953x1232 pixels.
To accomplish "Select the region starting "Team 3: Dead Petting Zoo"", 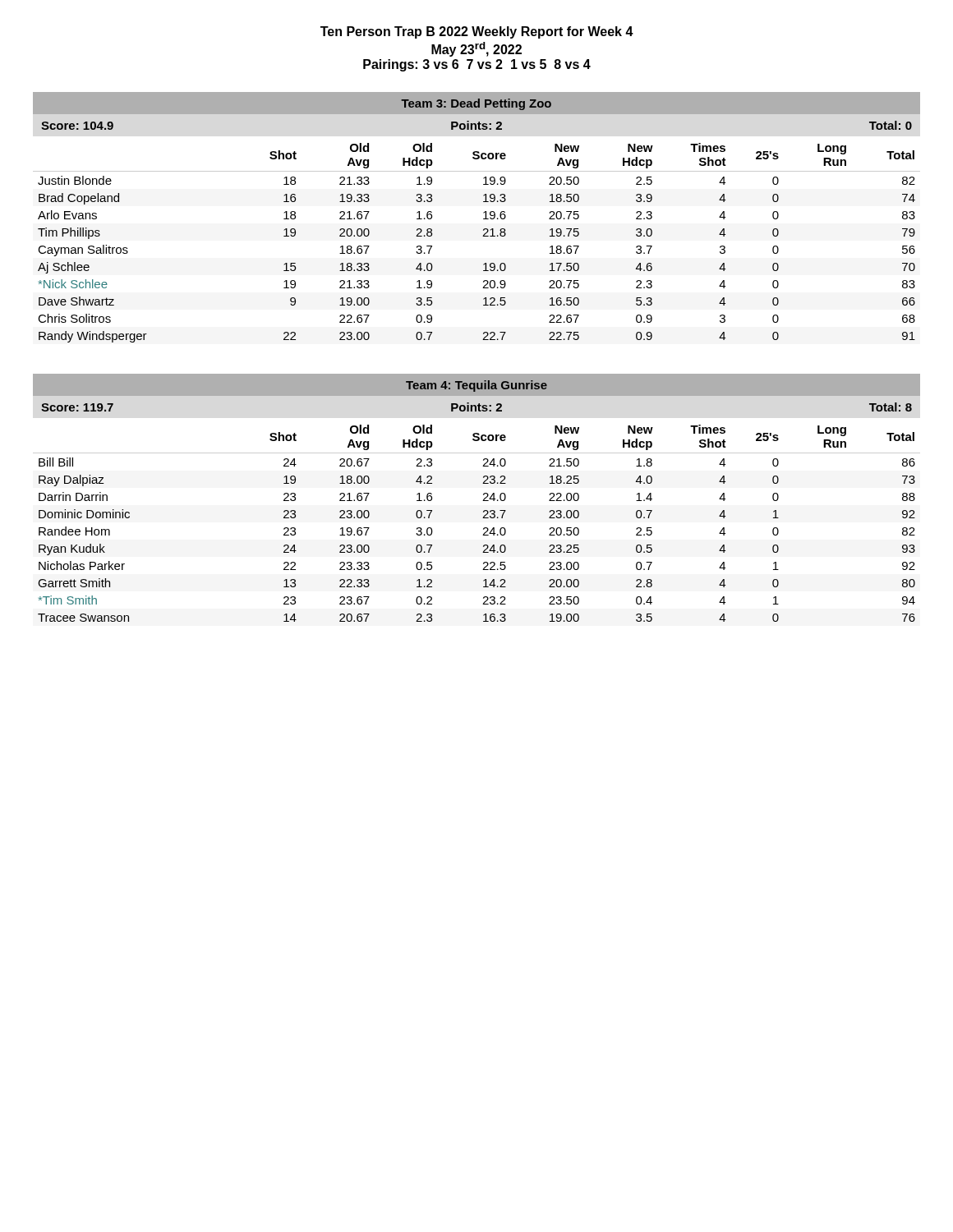I will [x=476, y=103].
